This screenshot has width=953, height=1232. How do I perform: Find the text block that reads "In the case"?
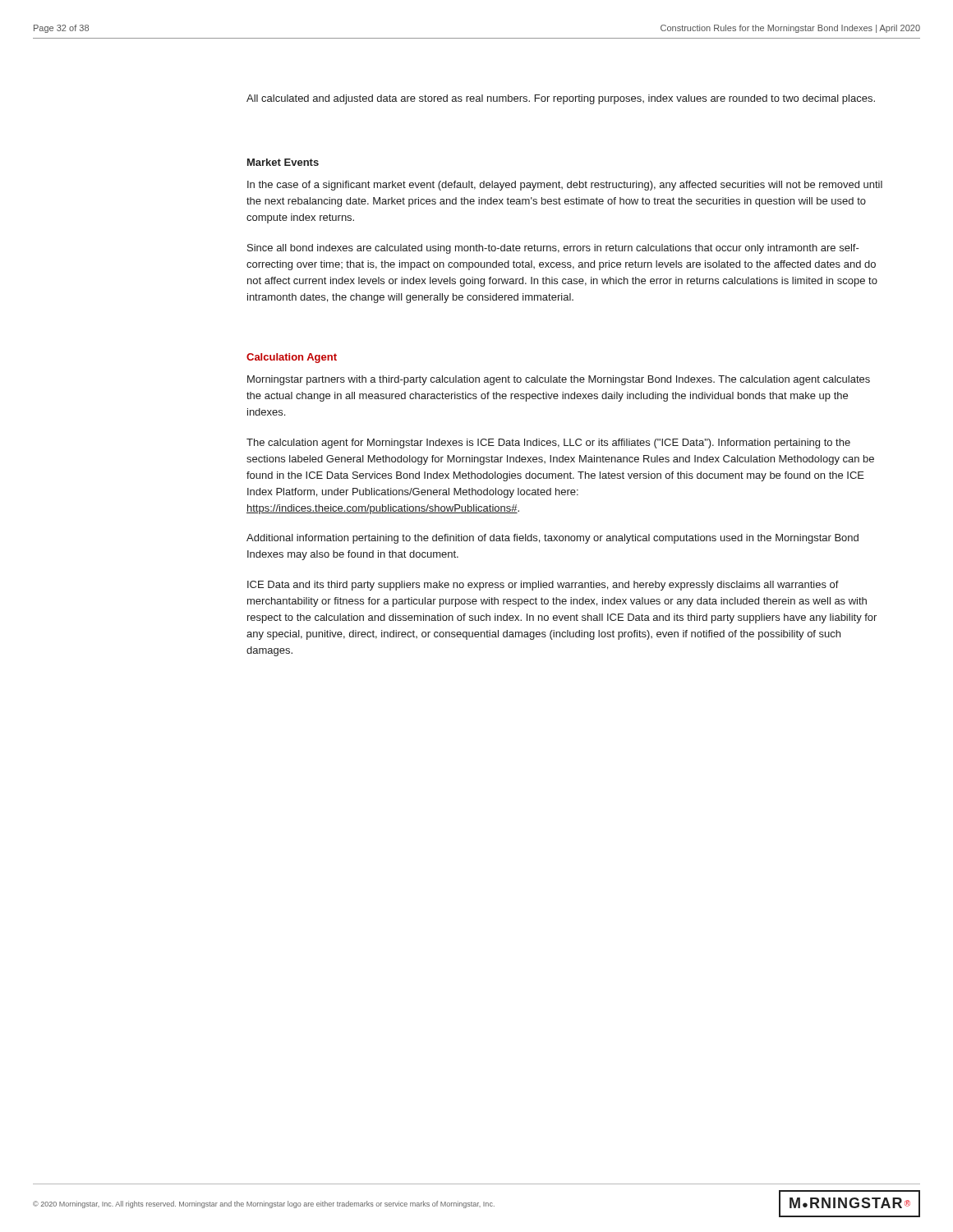click(565, 201)
